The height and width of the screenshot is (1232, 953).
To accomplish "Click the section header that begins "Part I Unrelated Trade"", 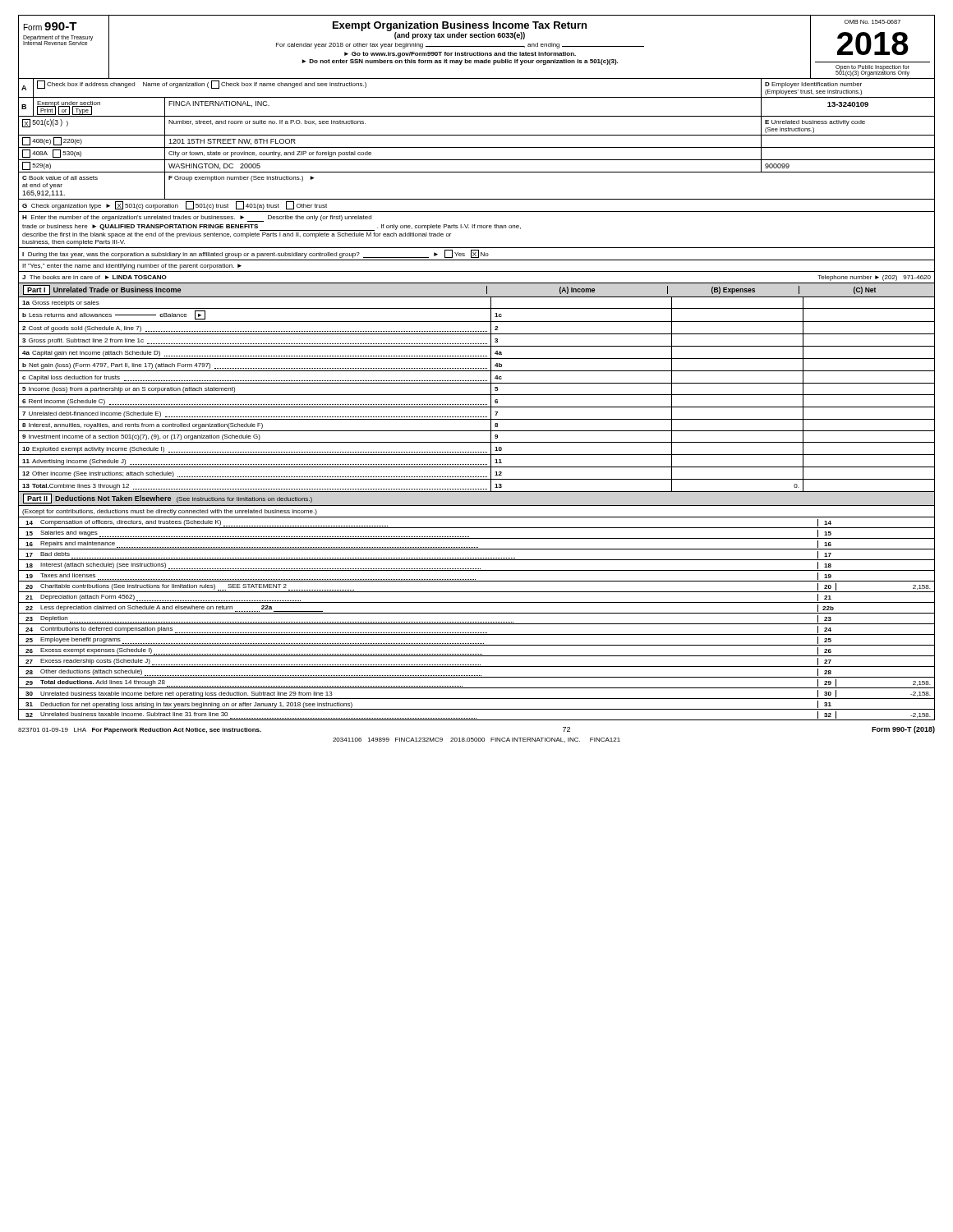I will 476,290.
